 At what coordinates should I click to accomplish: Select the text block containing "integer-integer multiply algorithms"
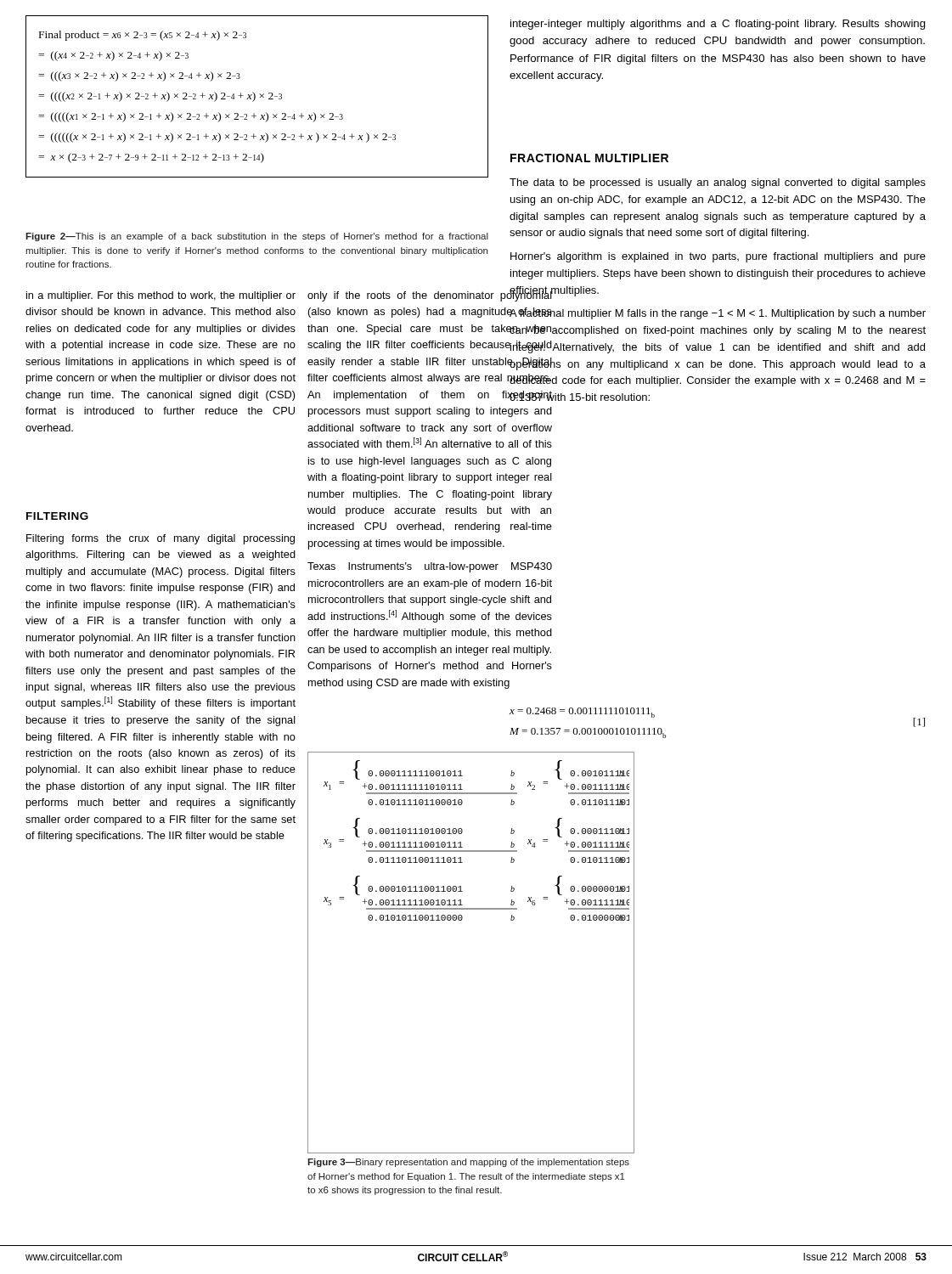tap(718, 50)
